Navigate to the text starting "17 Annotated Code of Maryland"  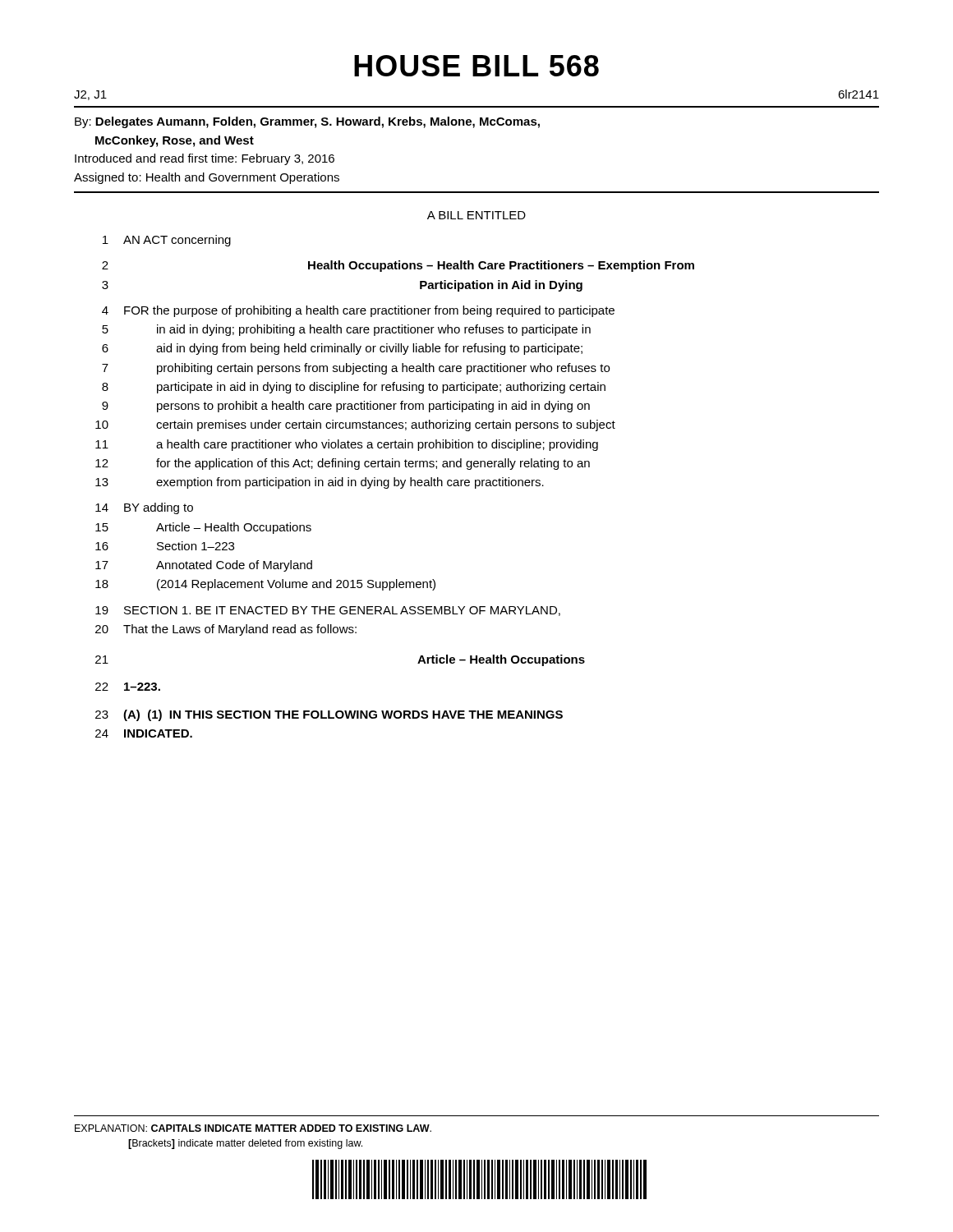tap(204, 566)
